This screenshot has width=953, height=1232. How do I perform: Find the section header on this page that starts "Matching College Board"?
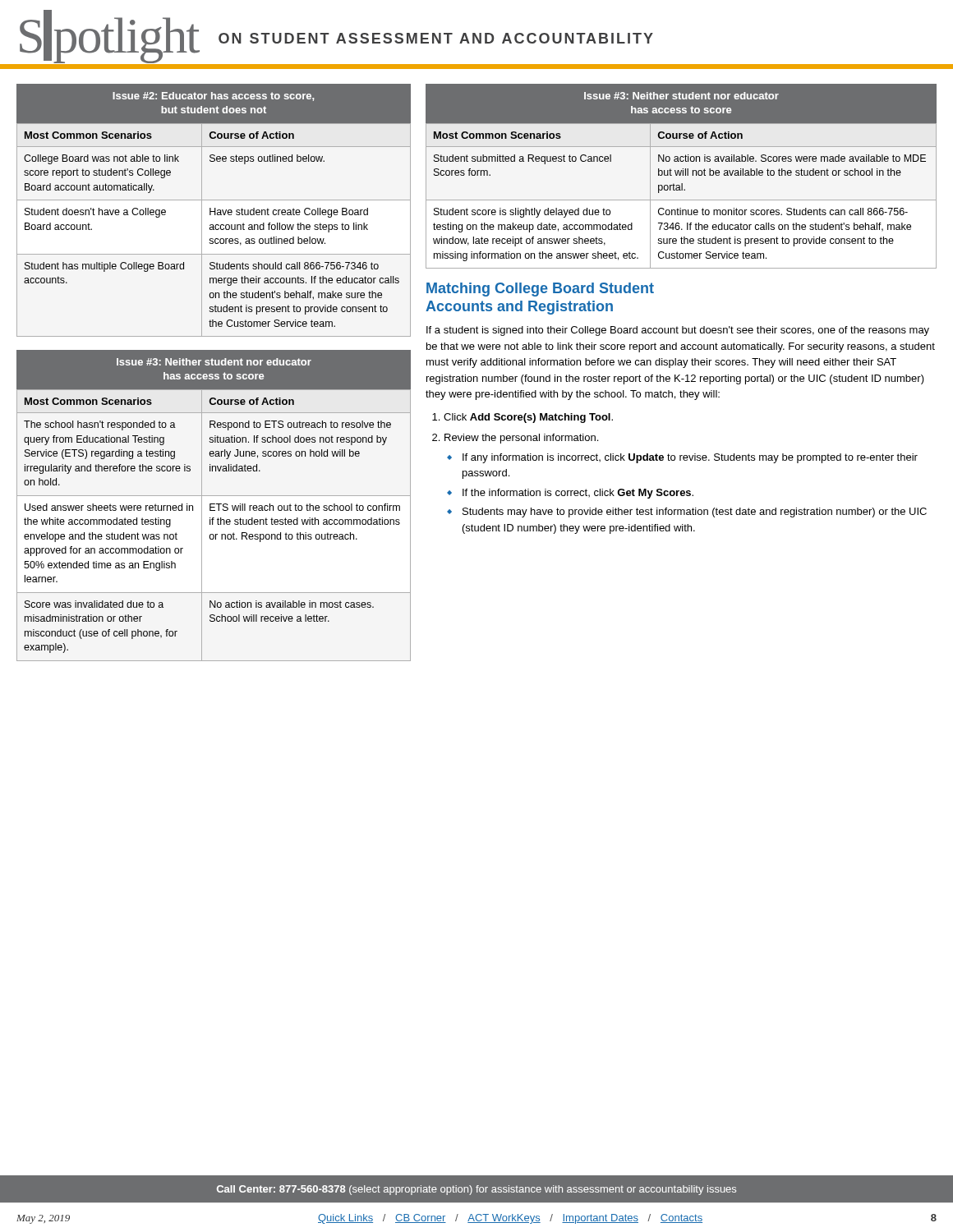coord(540,290)
